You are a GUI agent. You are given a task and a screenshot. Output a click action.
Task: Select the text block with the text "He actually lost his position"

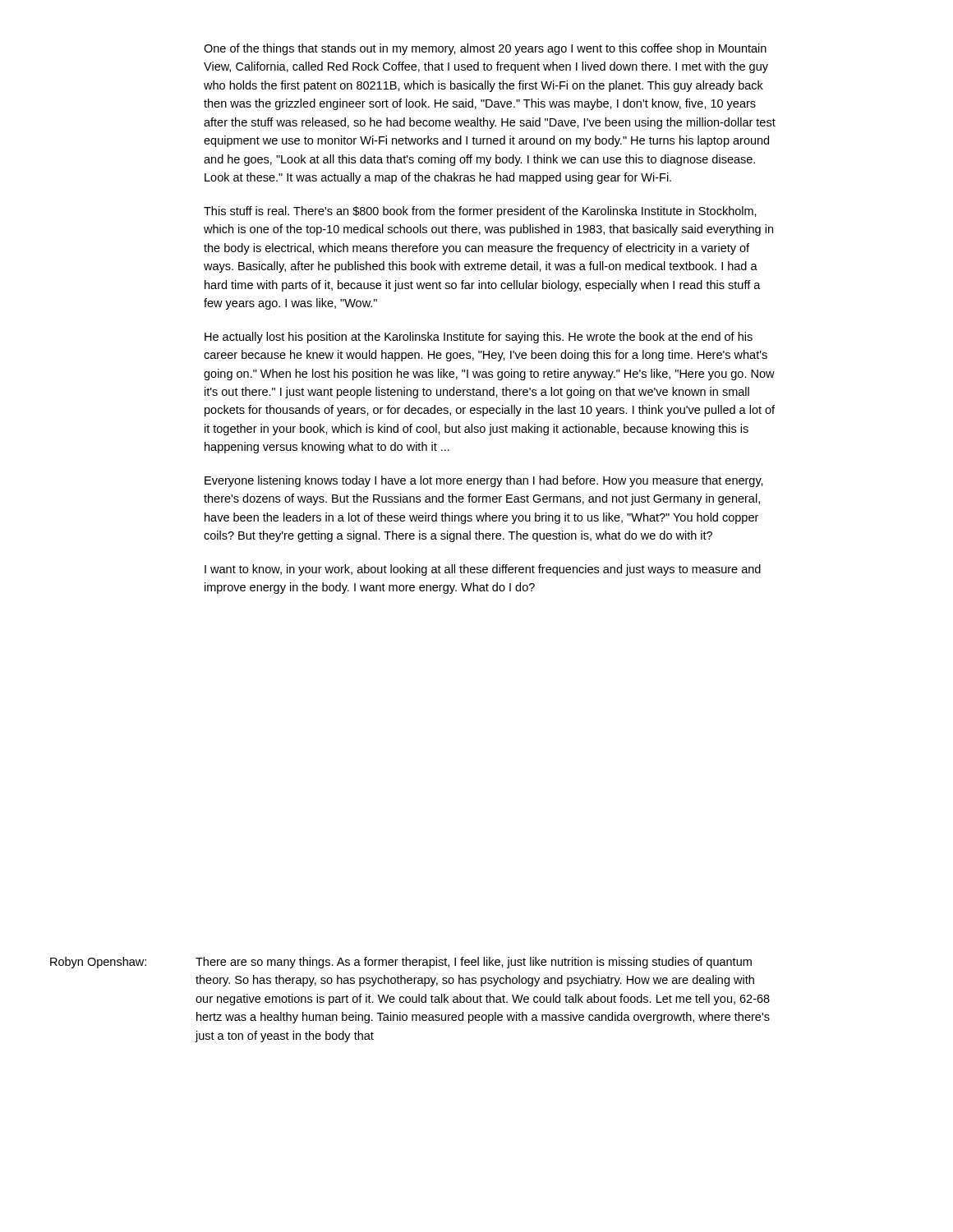pyautogui.click(x=489, y=392)
